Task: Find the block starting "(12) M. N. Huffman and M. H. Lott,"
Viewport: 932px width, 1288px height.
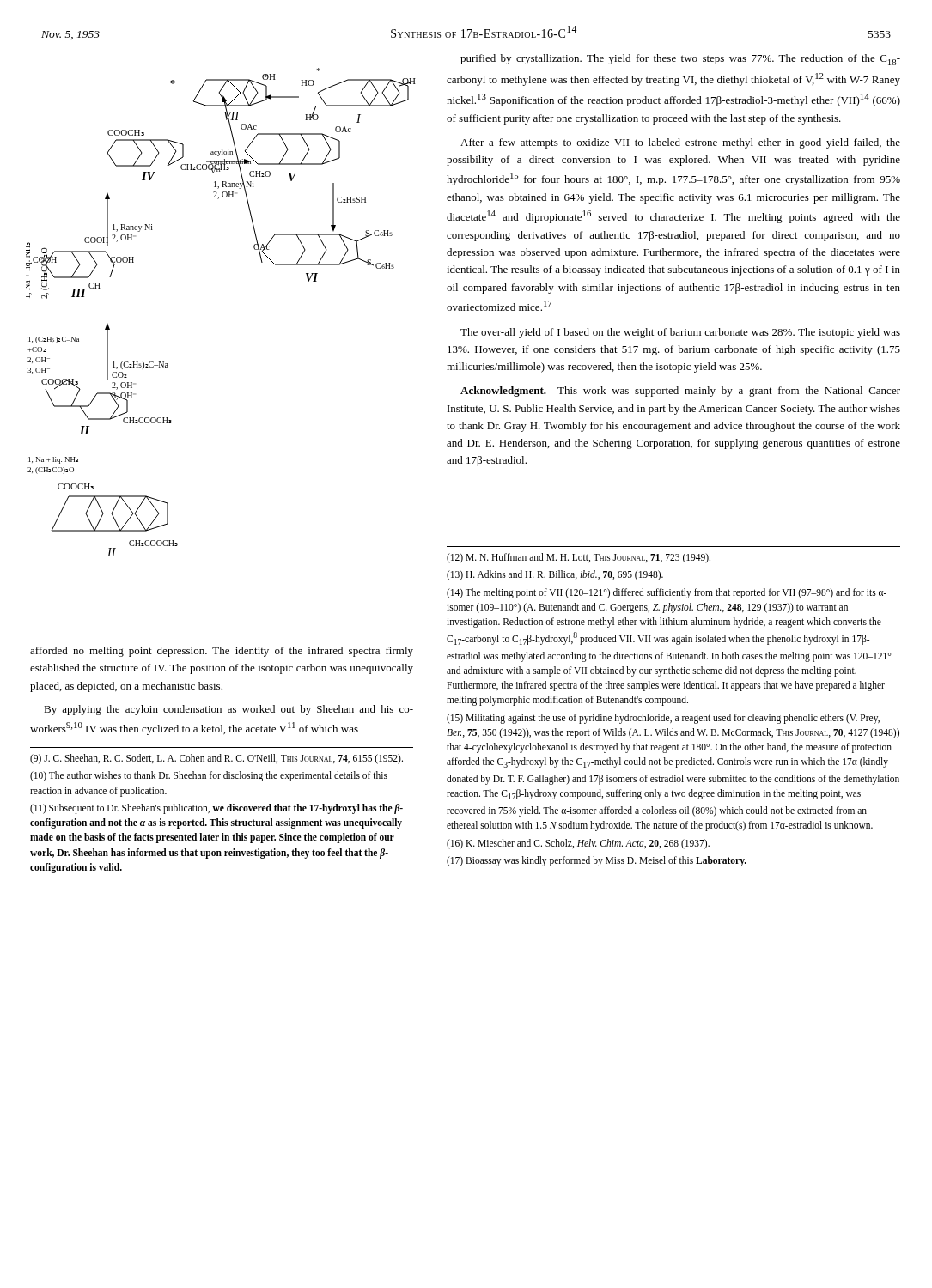Action: (673, 709)
